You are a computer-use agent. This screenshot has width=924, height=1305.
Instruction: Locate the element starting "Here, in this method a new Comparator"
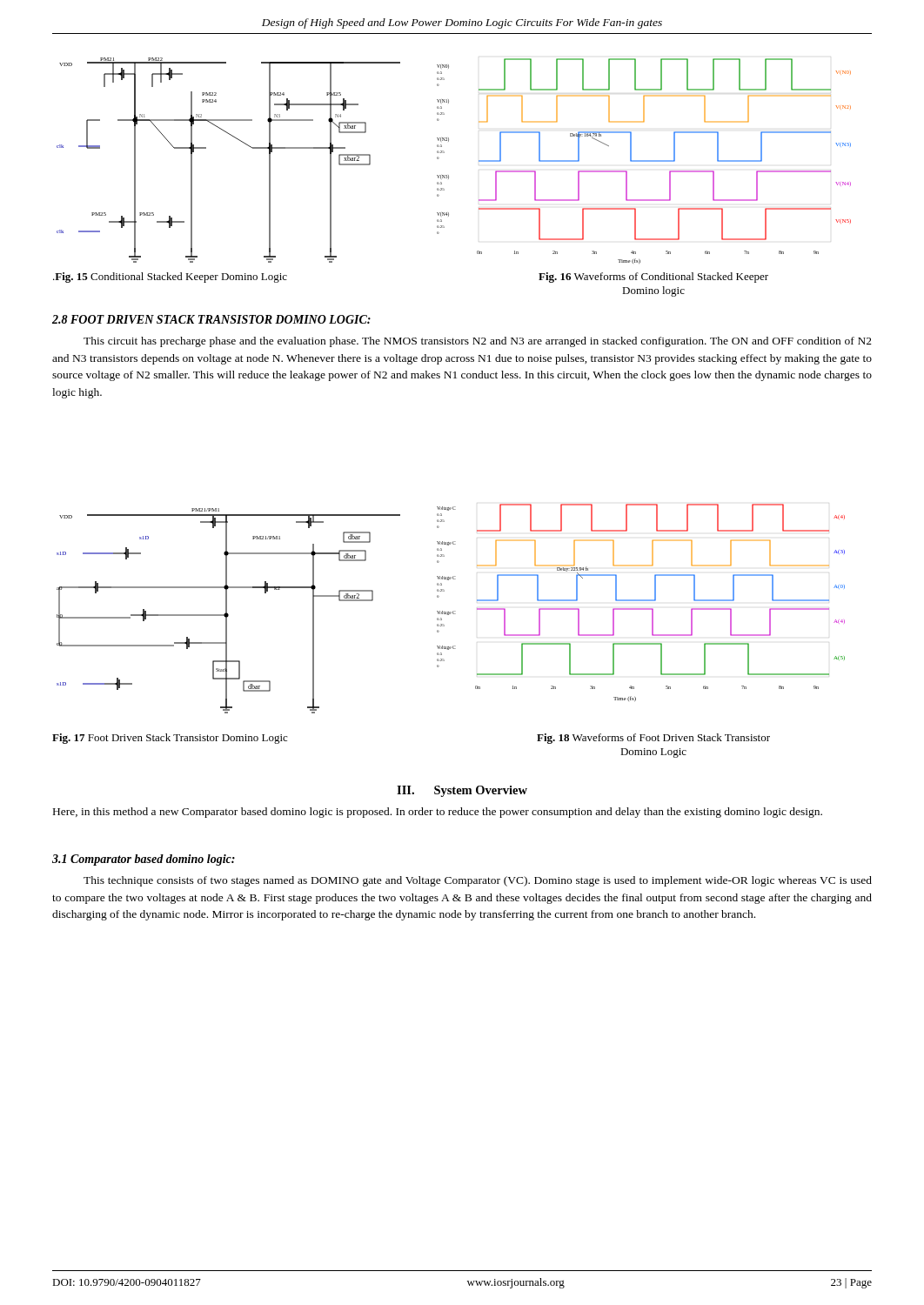pos(438,811)
